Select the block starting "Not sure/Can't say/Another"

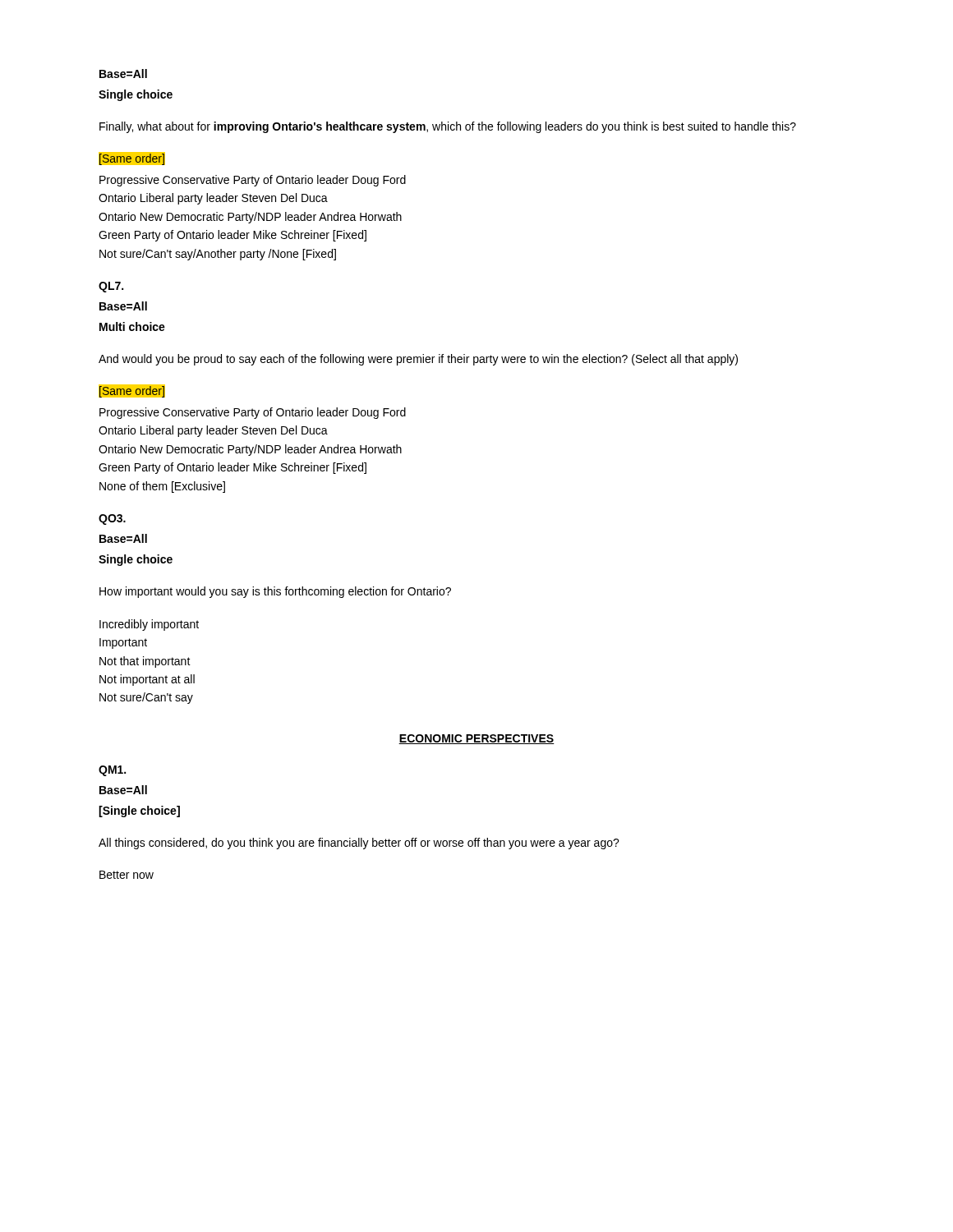(x=218, y=255)
